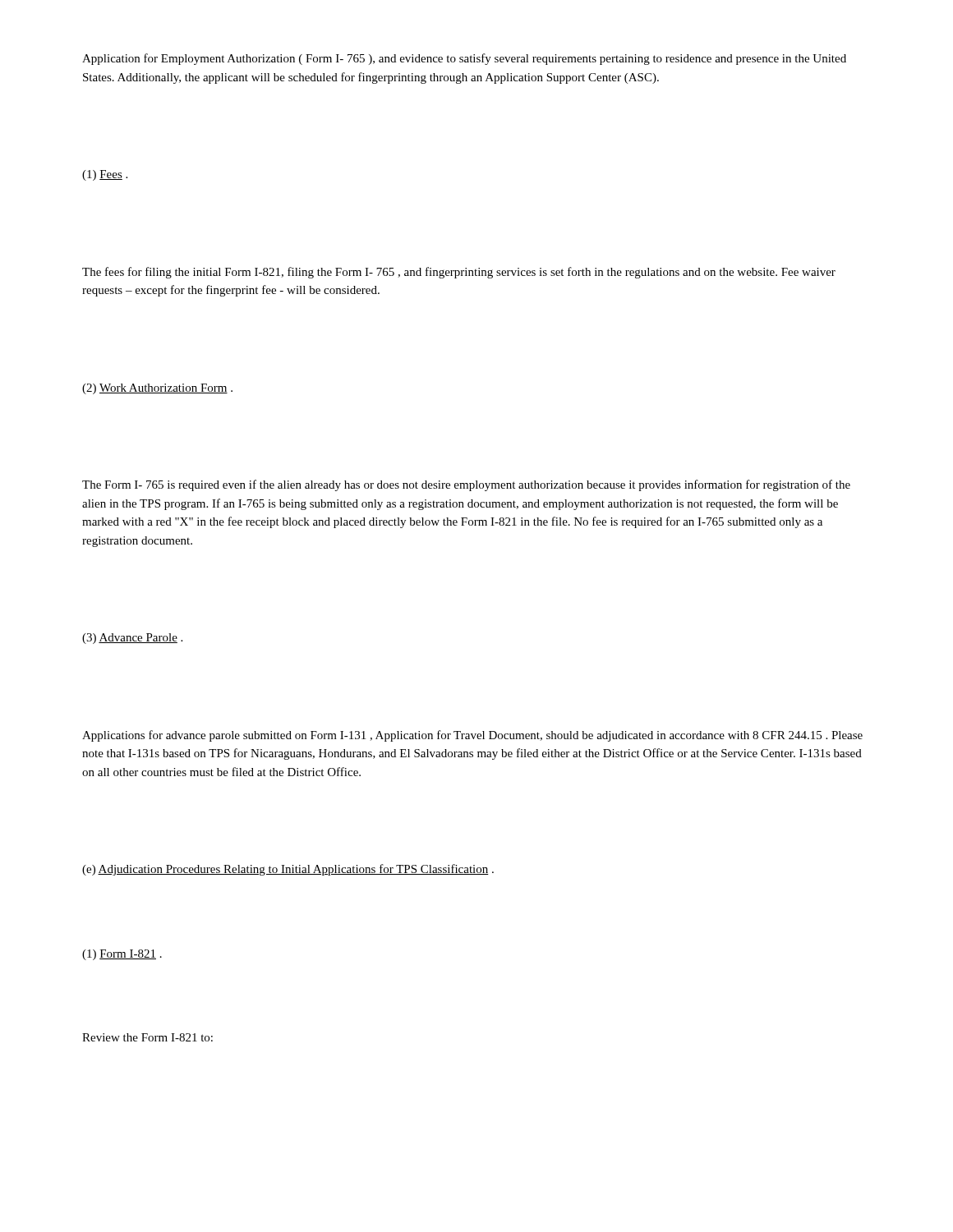The height and width of the screenshot is (1232, 953).
Task: Point to "(1) Fees ."
Action: click(x=105, y=174)
